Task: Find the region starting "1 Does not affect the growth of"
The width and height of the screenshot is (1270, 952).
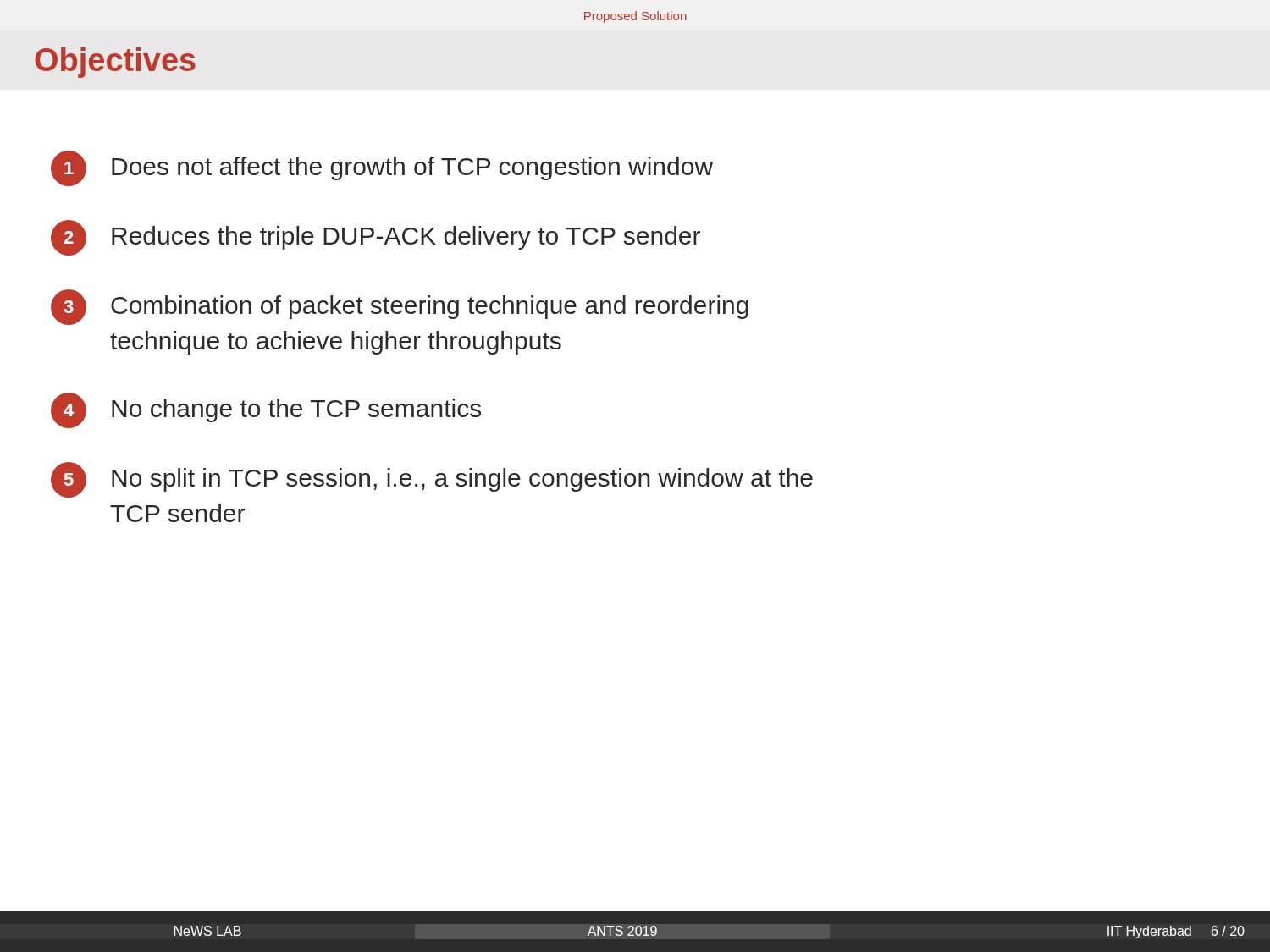Action: [635, 168]
